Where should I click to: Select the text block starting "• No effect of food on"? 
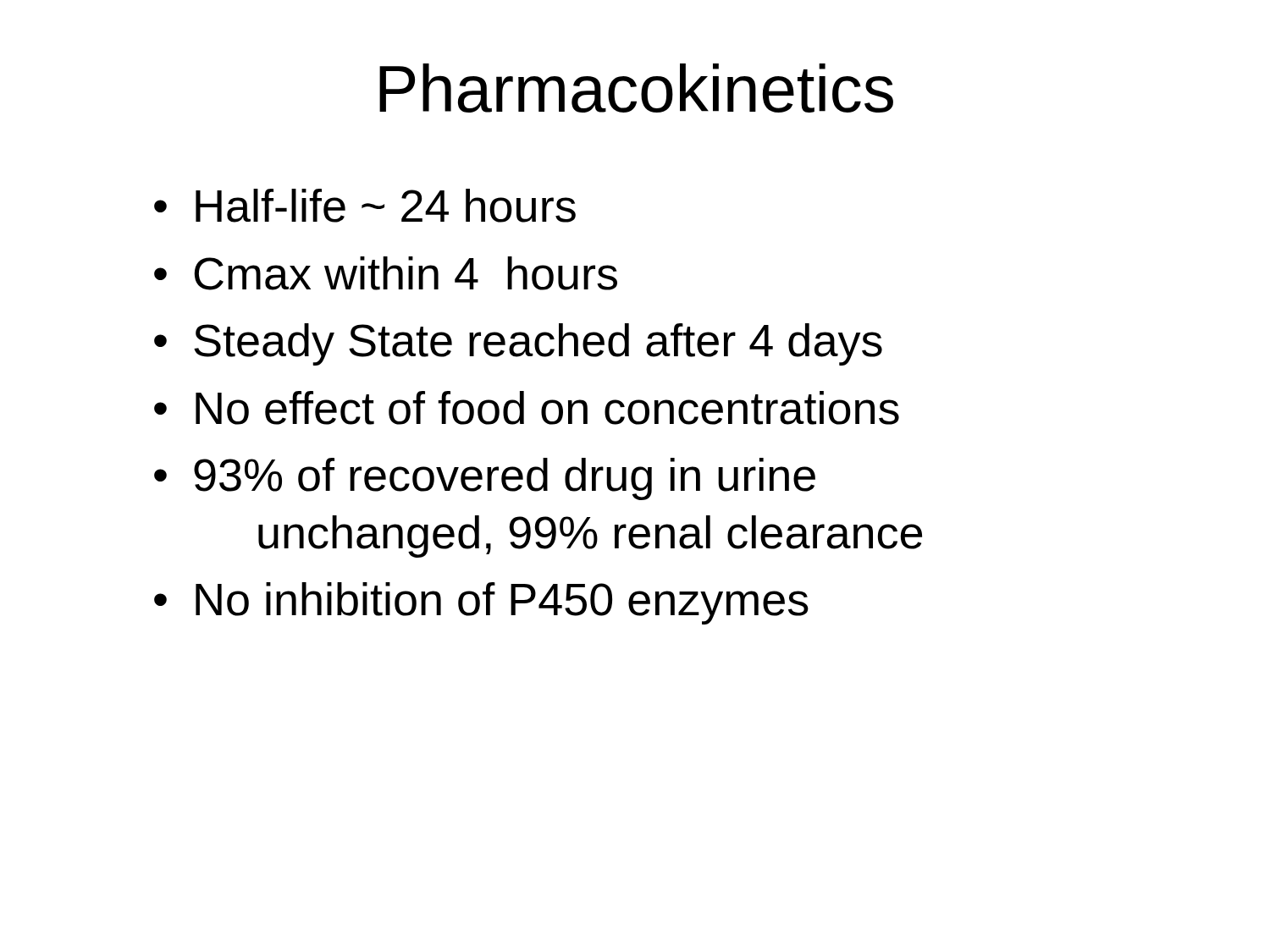coord(526,408)
